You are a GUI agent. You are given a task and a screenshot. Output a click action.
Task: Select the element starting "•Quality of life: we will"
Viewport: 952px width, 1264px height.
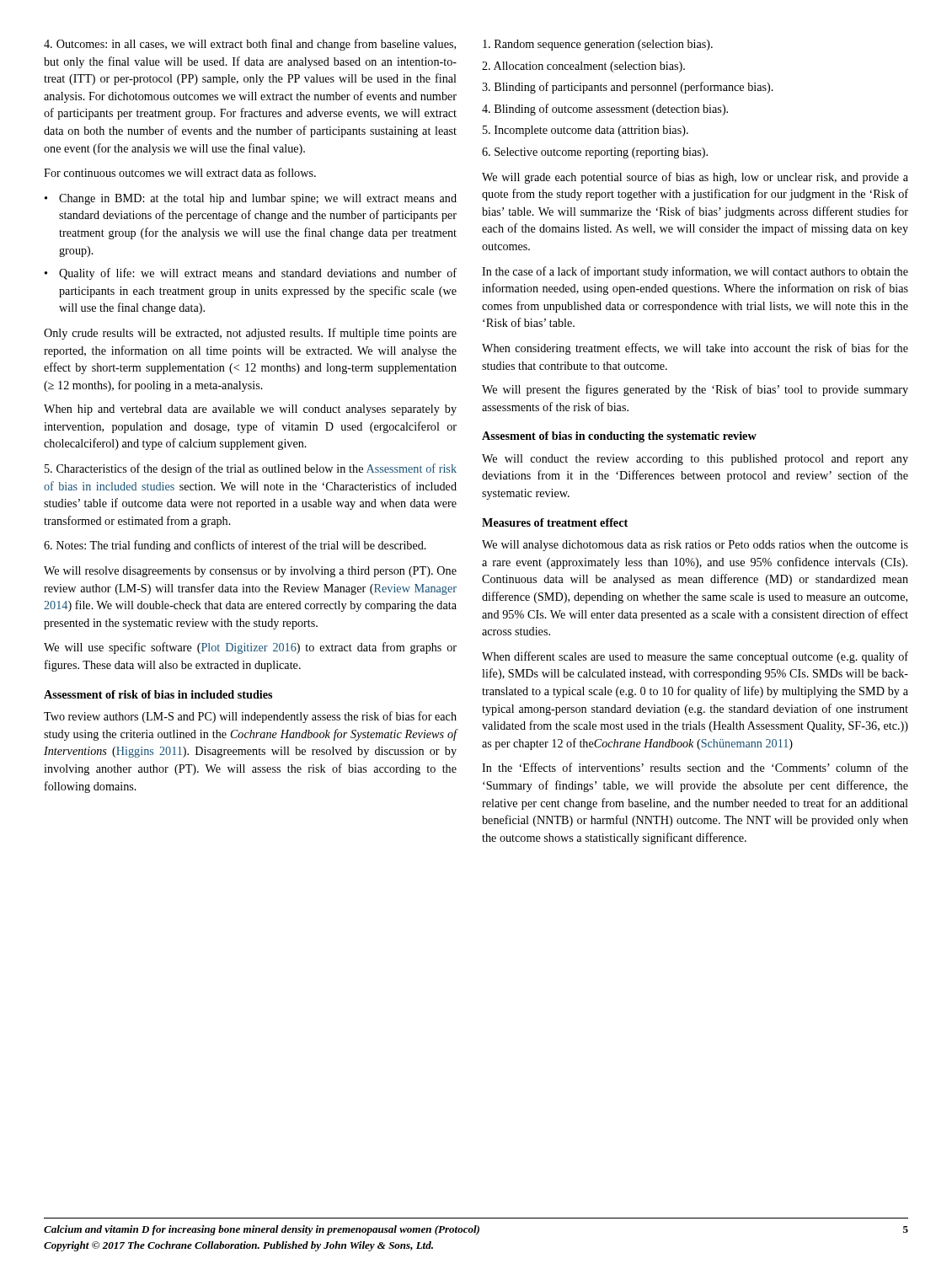(x=250, y=290)
